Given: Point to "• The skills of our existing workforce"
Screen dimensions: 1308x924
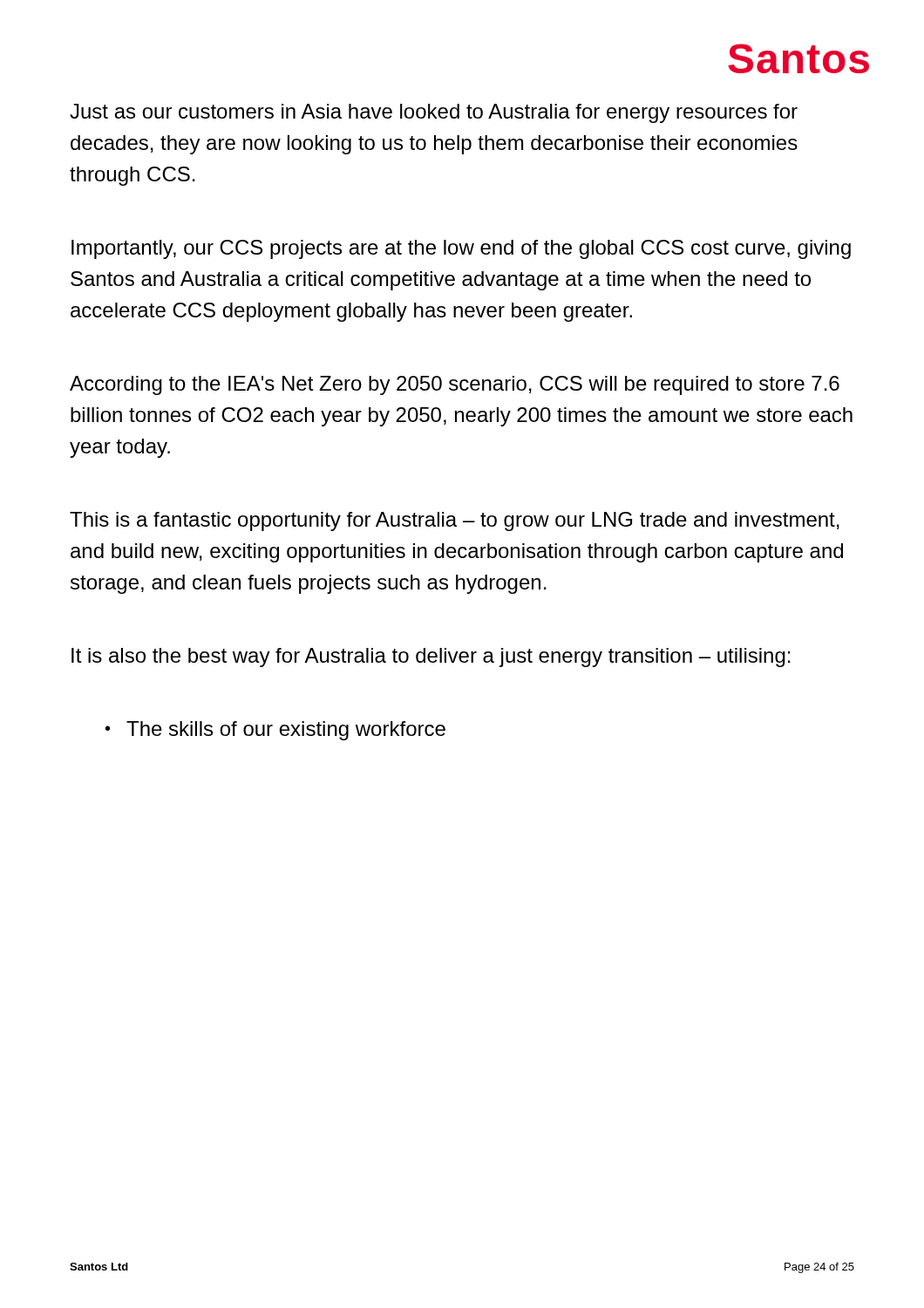Looking at the screenshot, I should [x=275, y=729].
